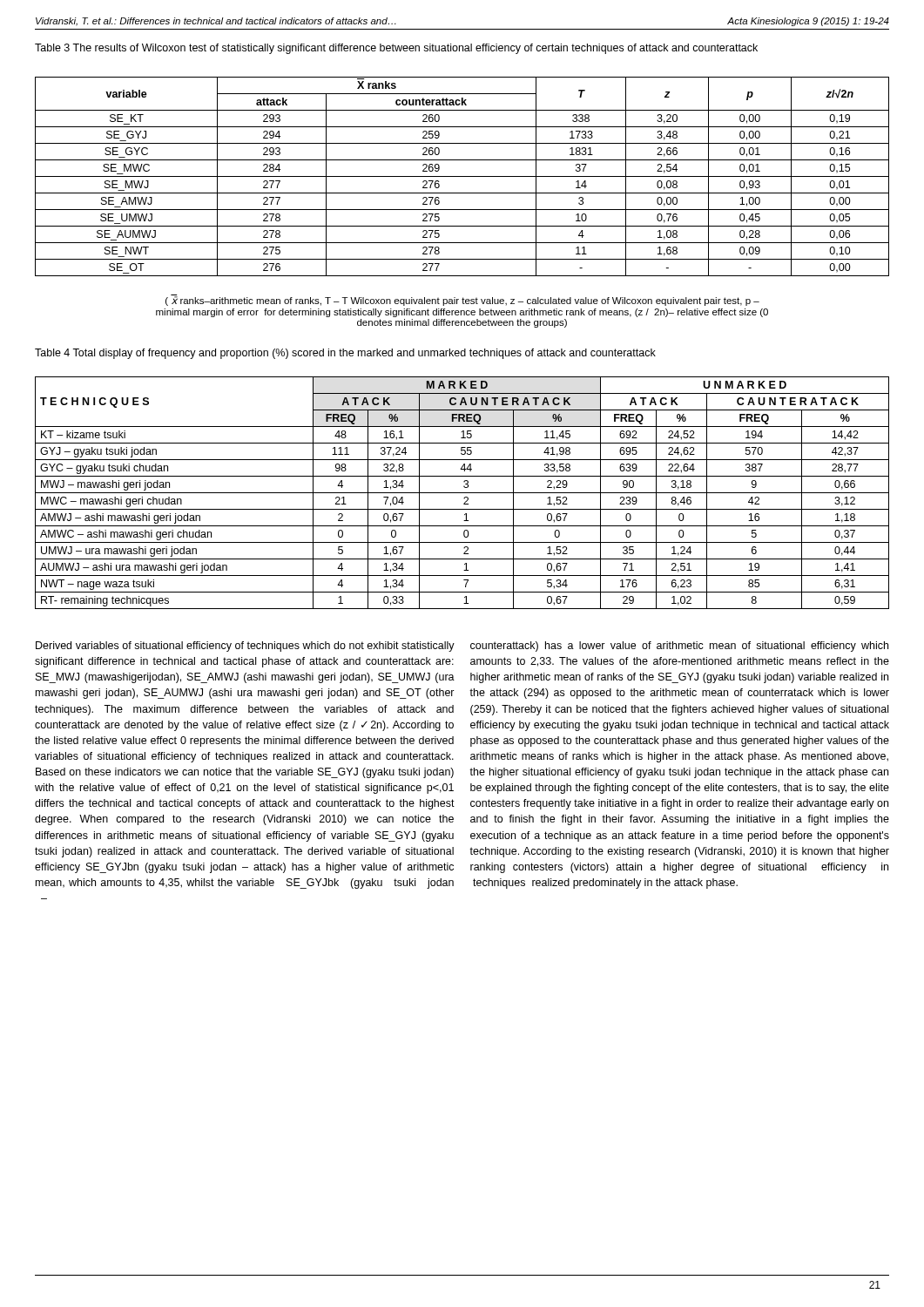This screenshot has width=924, height=1307.
Task: Select the table that reads "NWT – nage waza tsuki"
Action: click(462, 493)
